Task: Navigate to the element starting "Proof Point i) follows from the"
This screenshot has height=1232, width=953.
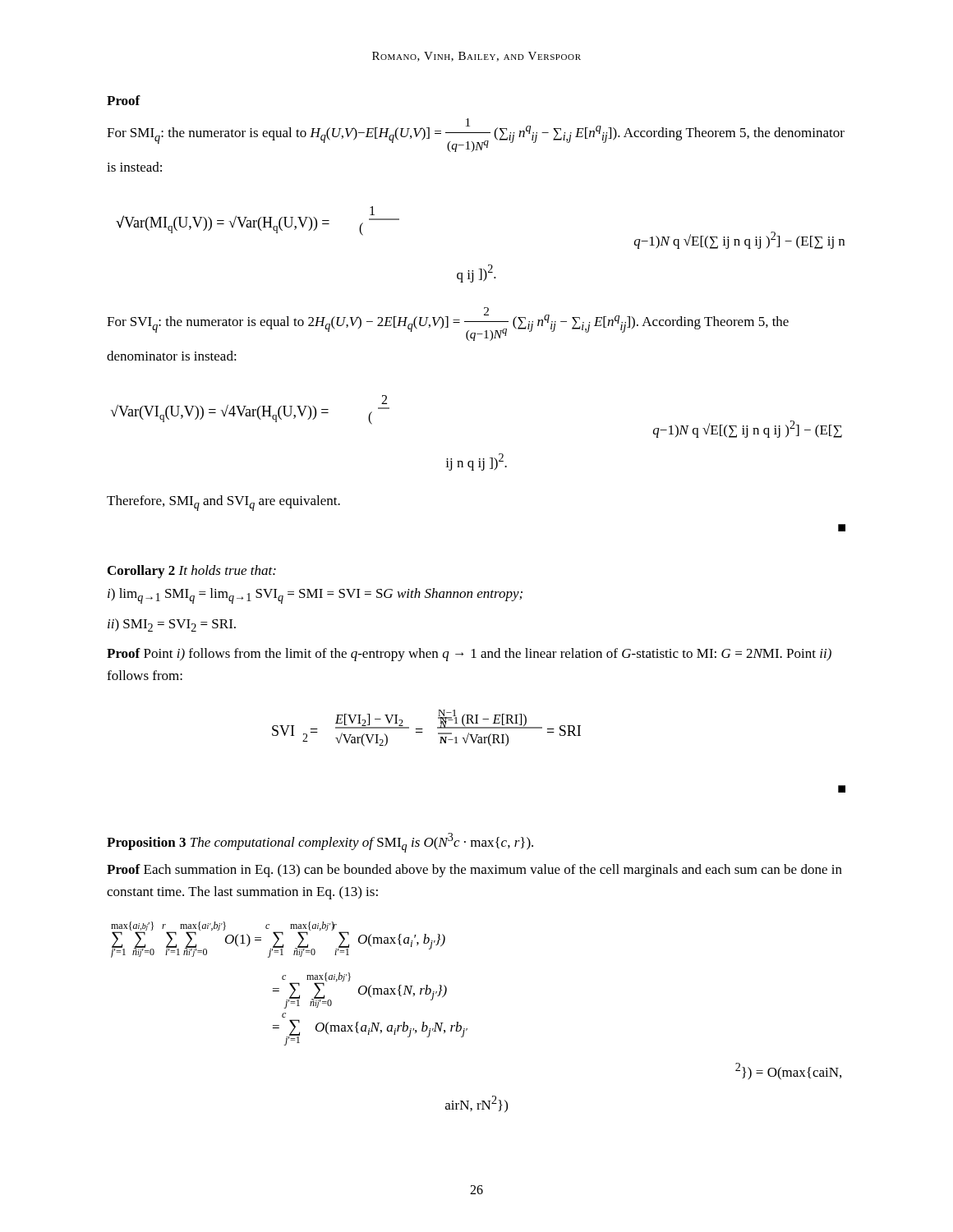Action: [x=469, y=665]
